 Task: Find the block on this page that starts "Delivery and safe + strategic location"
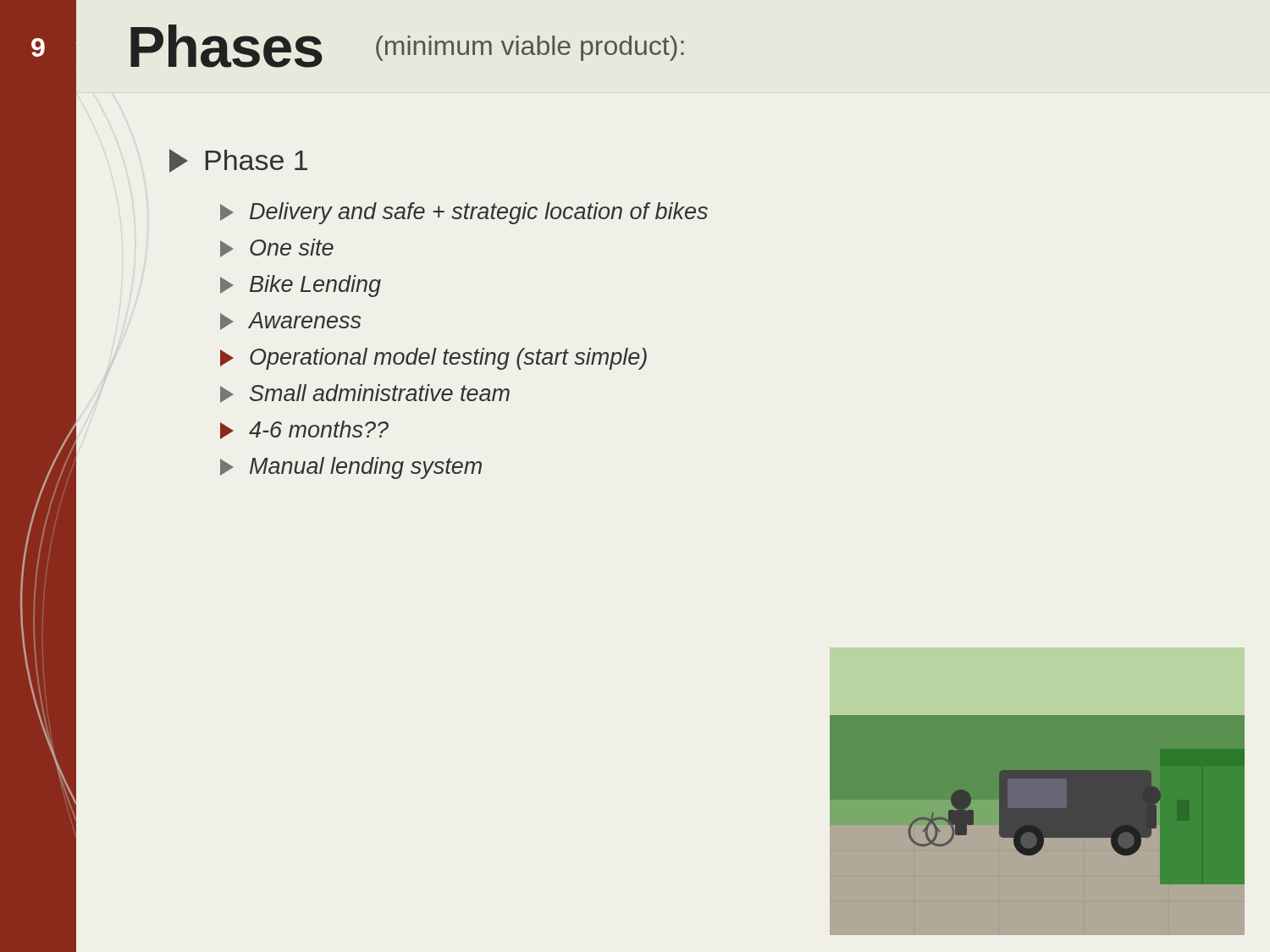(x=464, y=212)
